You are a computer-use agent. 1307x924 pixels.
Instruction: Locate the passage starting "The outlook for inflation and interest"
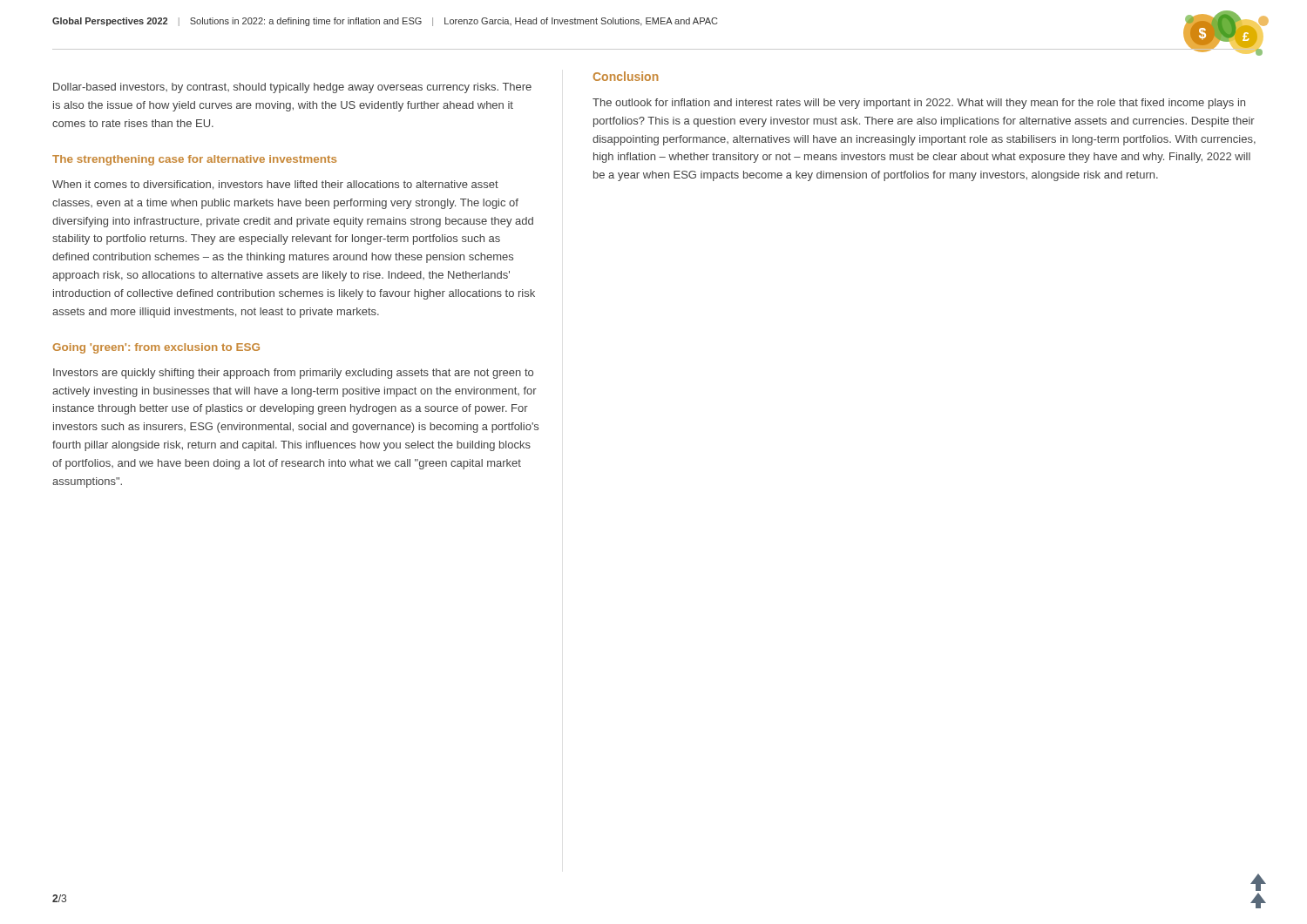tap(924, 139)
